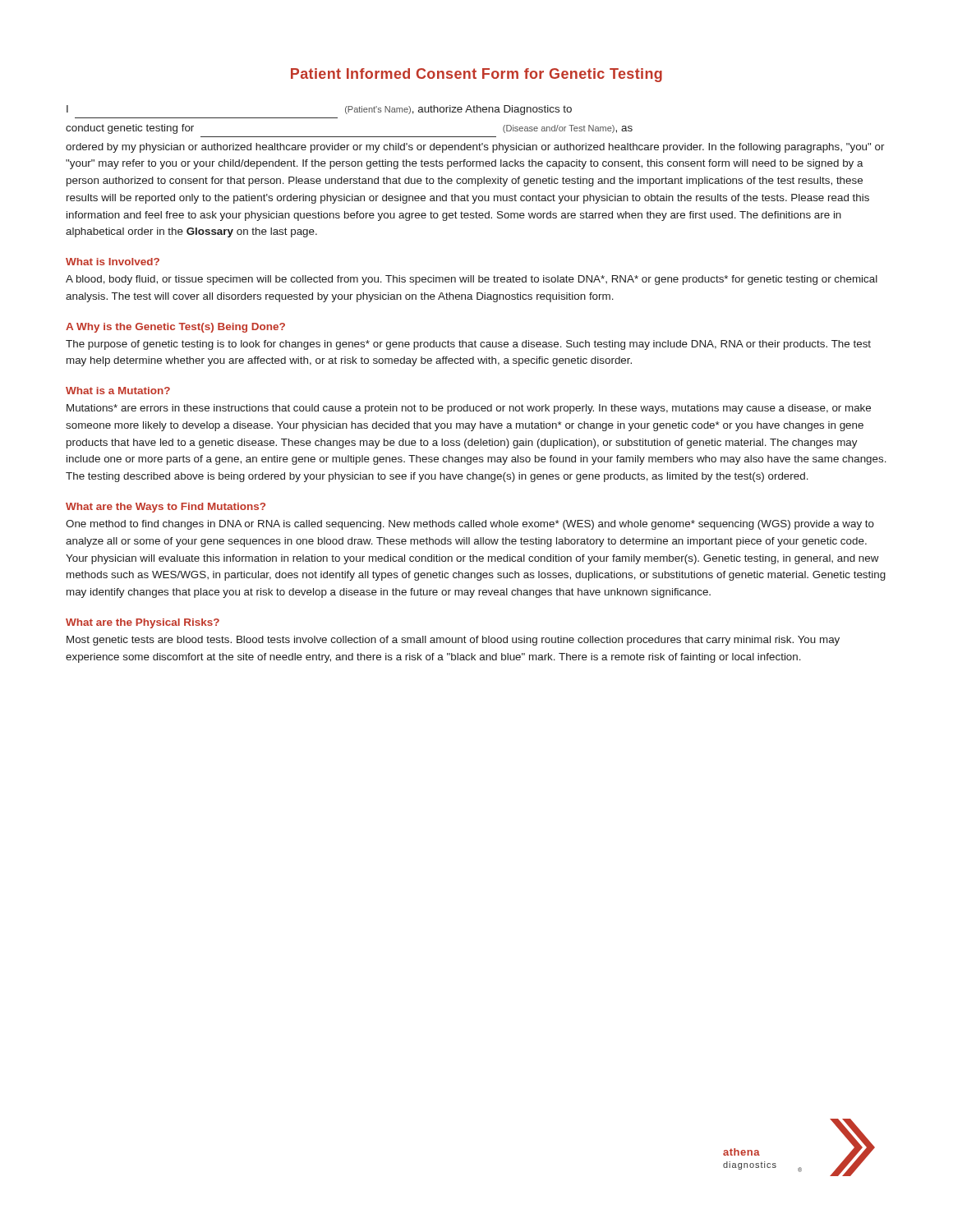The image size is (953, 1232).
Task: Locate the text starting "What are the Physical Risks?"
Action: coord(143,622)
